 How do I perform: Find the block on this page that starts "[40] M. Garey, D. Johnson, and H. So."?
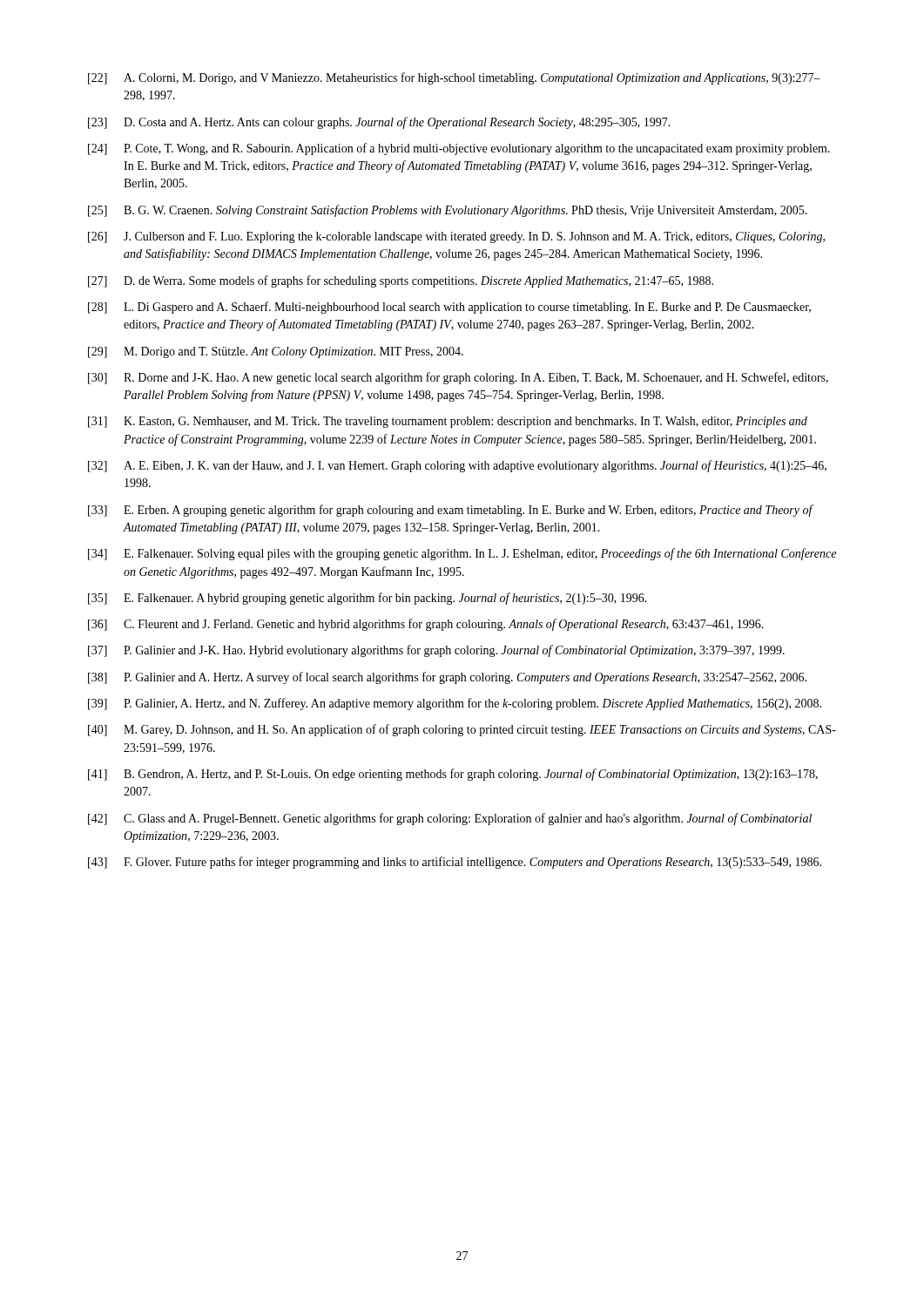(x=462, y=739)
